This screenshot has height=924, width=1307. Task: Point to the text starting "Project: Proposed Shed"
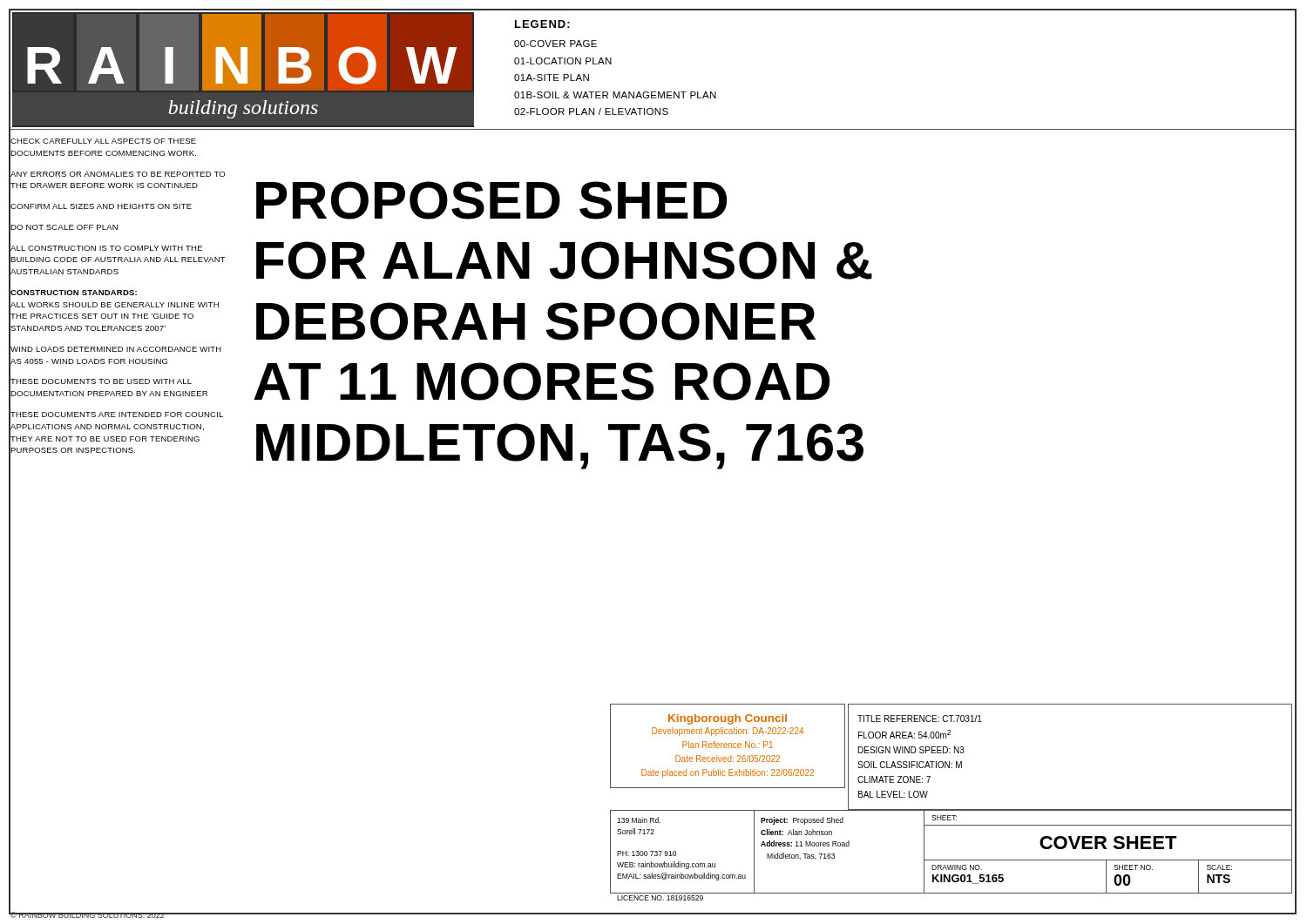click(x=805, y=838)
